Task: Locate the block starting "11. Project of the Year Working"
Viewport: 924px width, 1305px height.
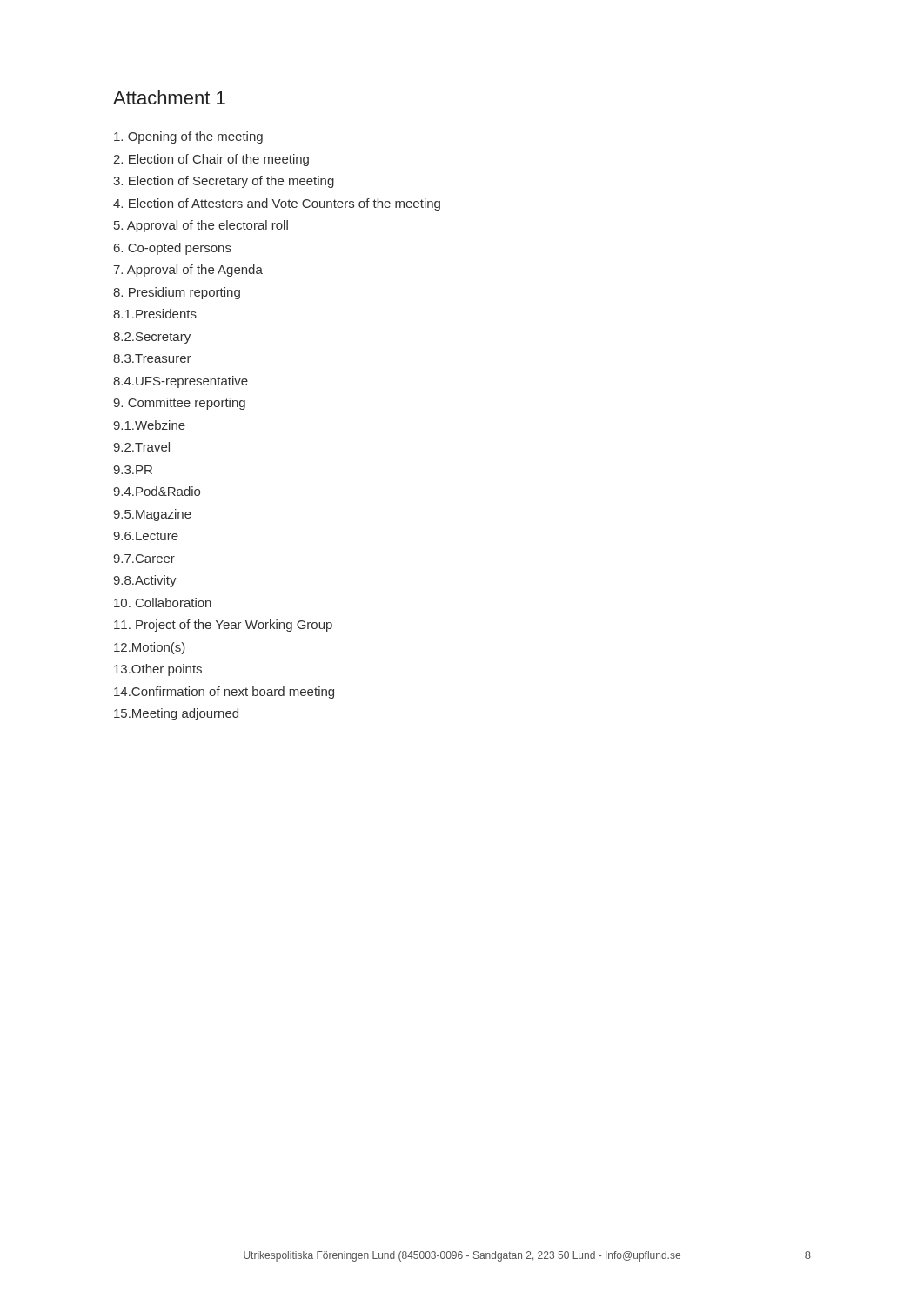Action: coord(223,624)
